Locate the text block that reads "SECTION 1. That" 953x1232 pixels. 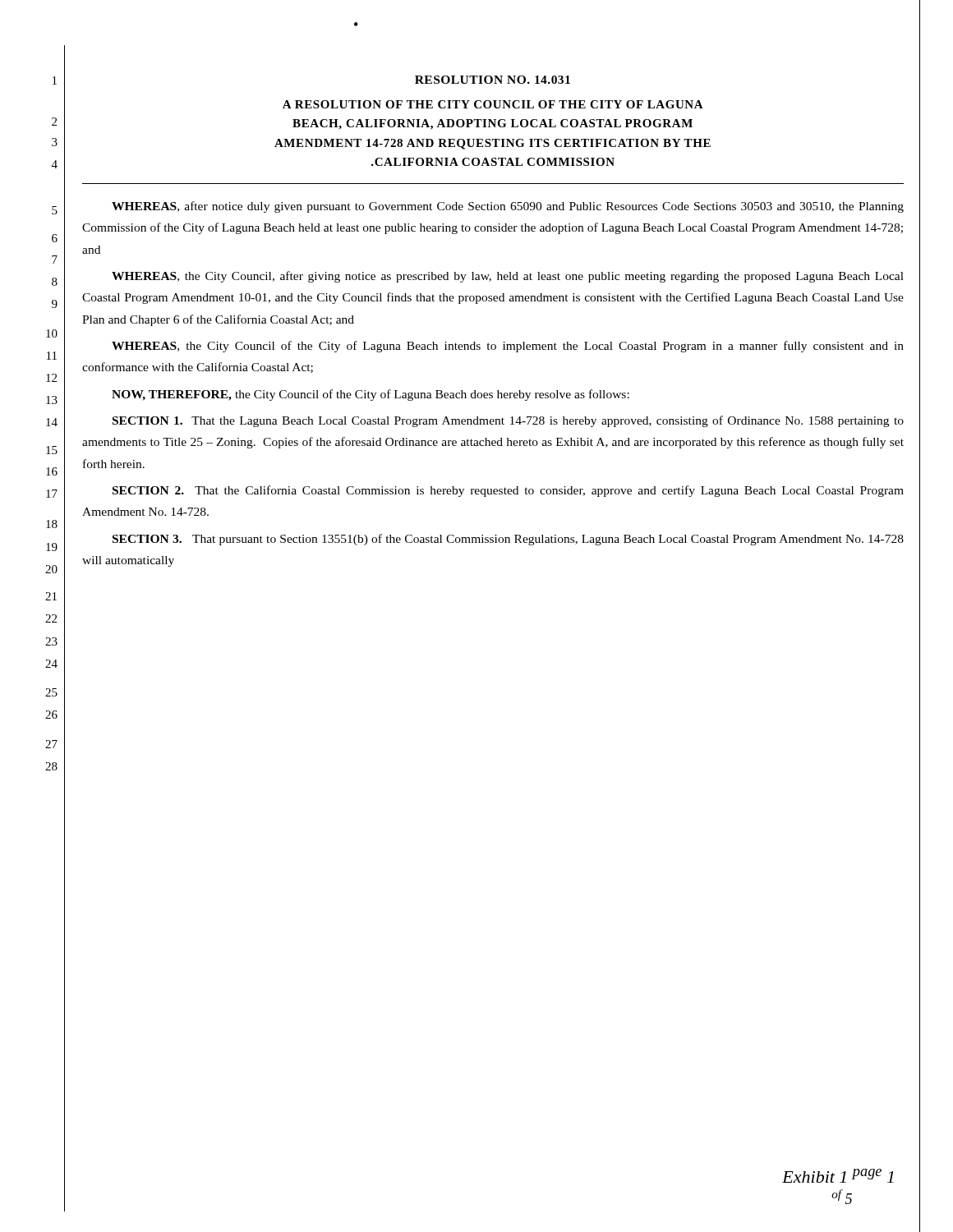coord(493,442)
